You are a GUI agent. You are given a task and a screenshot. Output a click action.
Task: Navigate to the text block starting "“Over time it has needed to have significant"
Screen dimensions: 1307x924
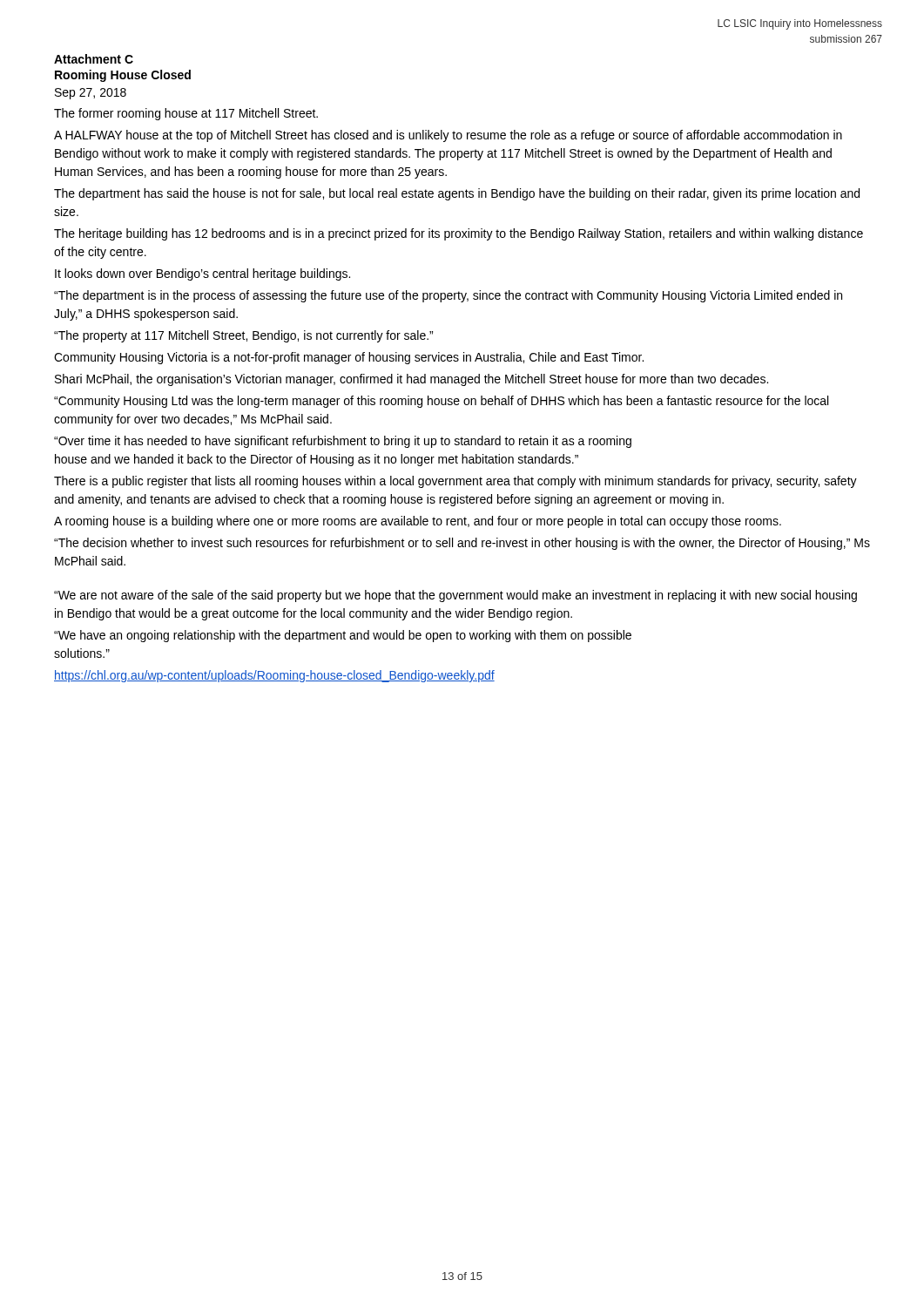click(x=343, y=450)
